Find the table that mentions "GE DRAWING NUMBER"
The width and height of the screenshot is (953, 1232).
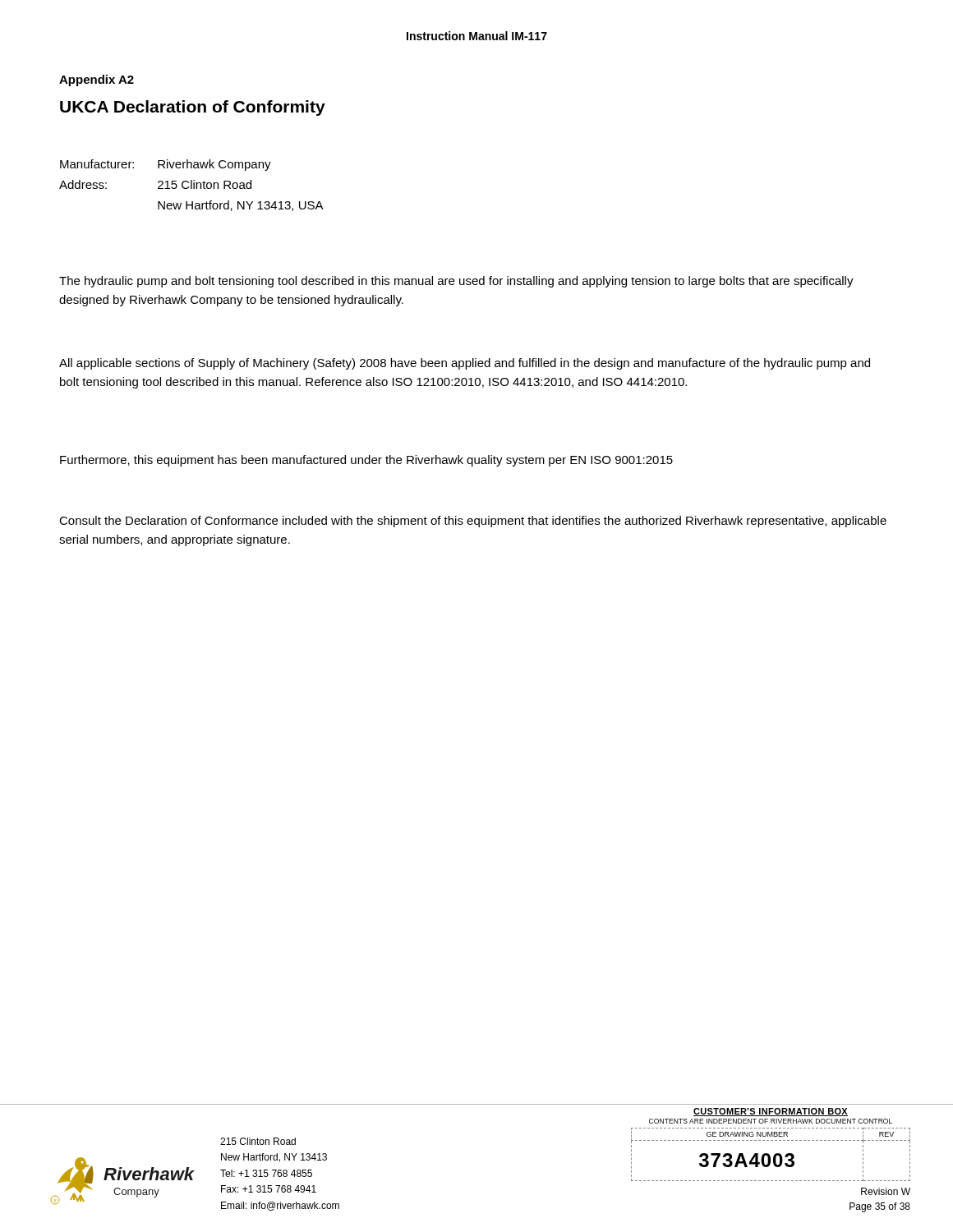click(771, 1154)
